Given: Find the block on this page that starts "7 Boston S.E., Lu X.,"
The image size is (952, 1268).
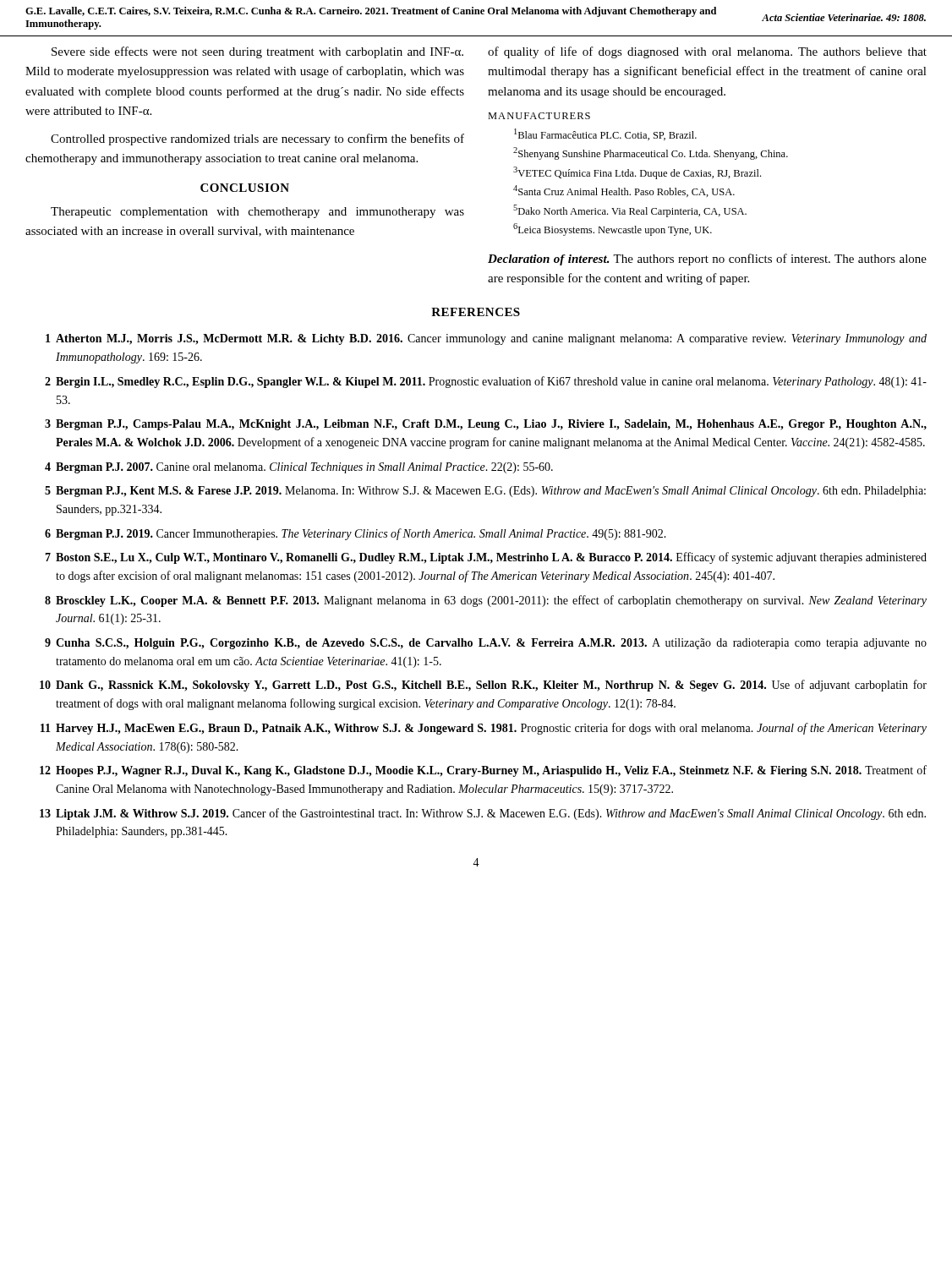Looking at the screenshot, I should point(476,567).
